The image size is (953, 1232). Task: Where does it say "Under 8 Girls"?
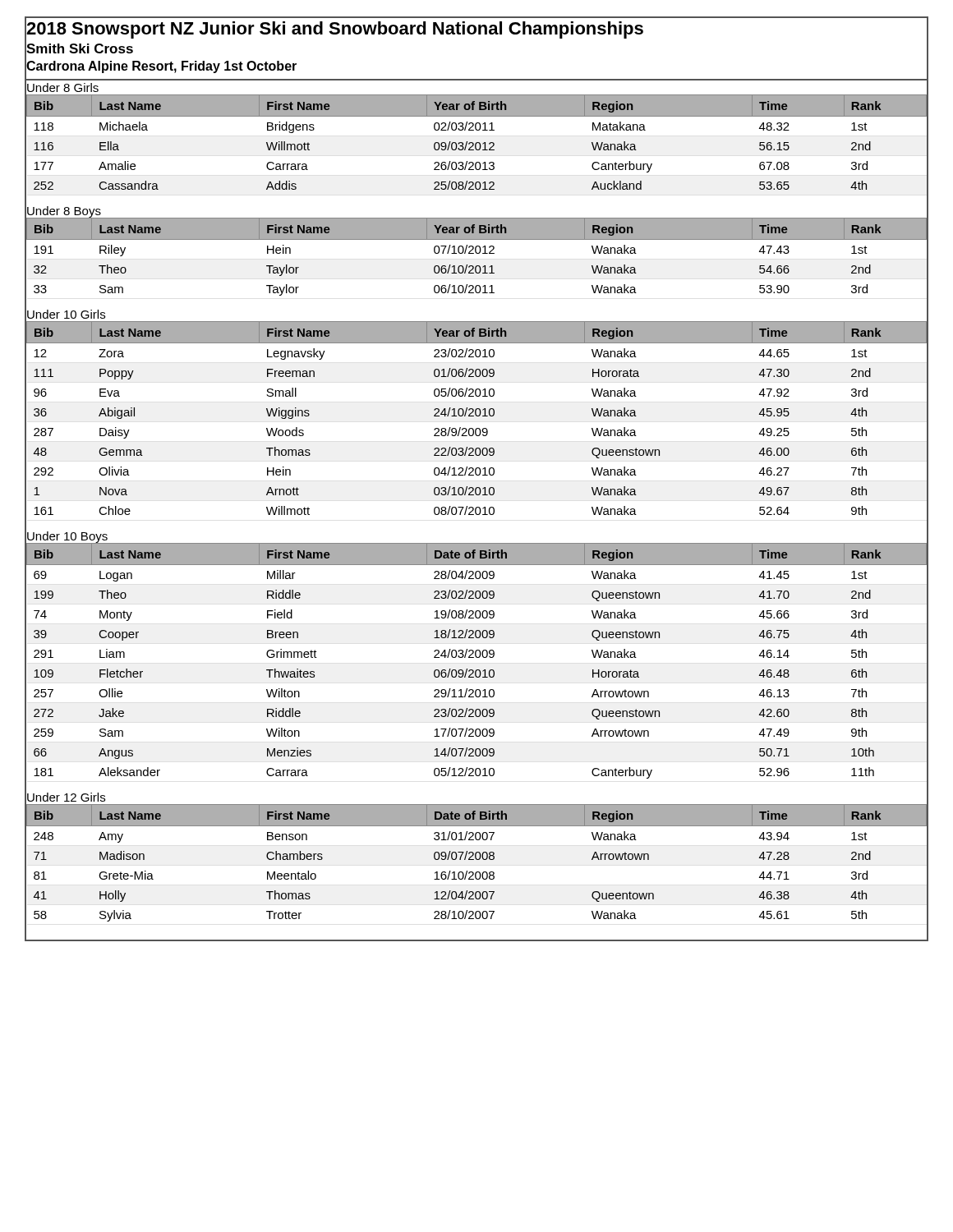(x=63, y=87)
